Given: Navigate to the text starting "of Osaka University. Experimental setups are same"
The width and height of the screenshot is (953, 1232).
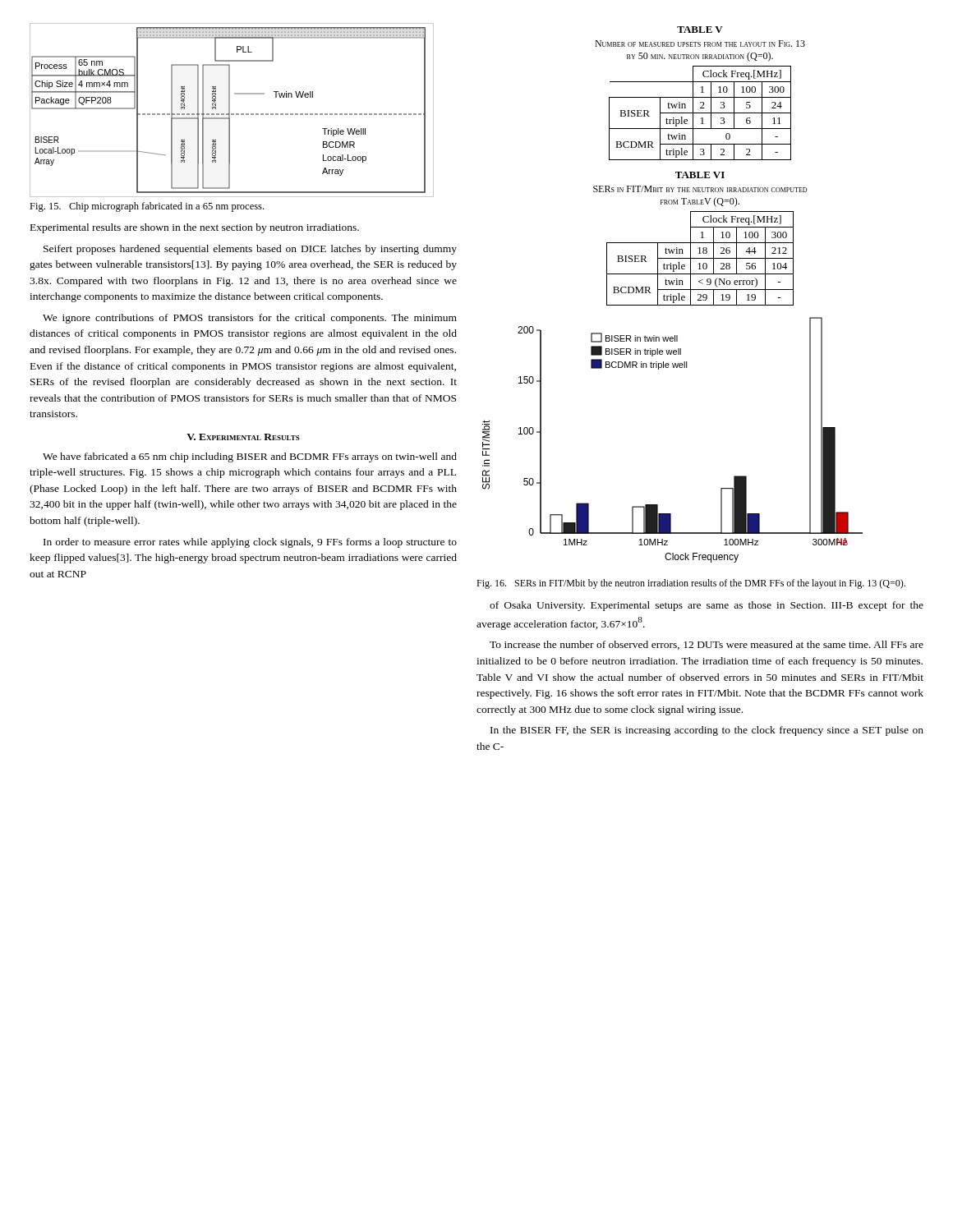Looking at the screenshot, I should click(700, 614).
